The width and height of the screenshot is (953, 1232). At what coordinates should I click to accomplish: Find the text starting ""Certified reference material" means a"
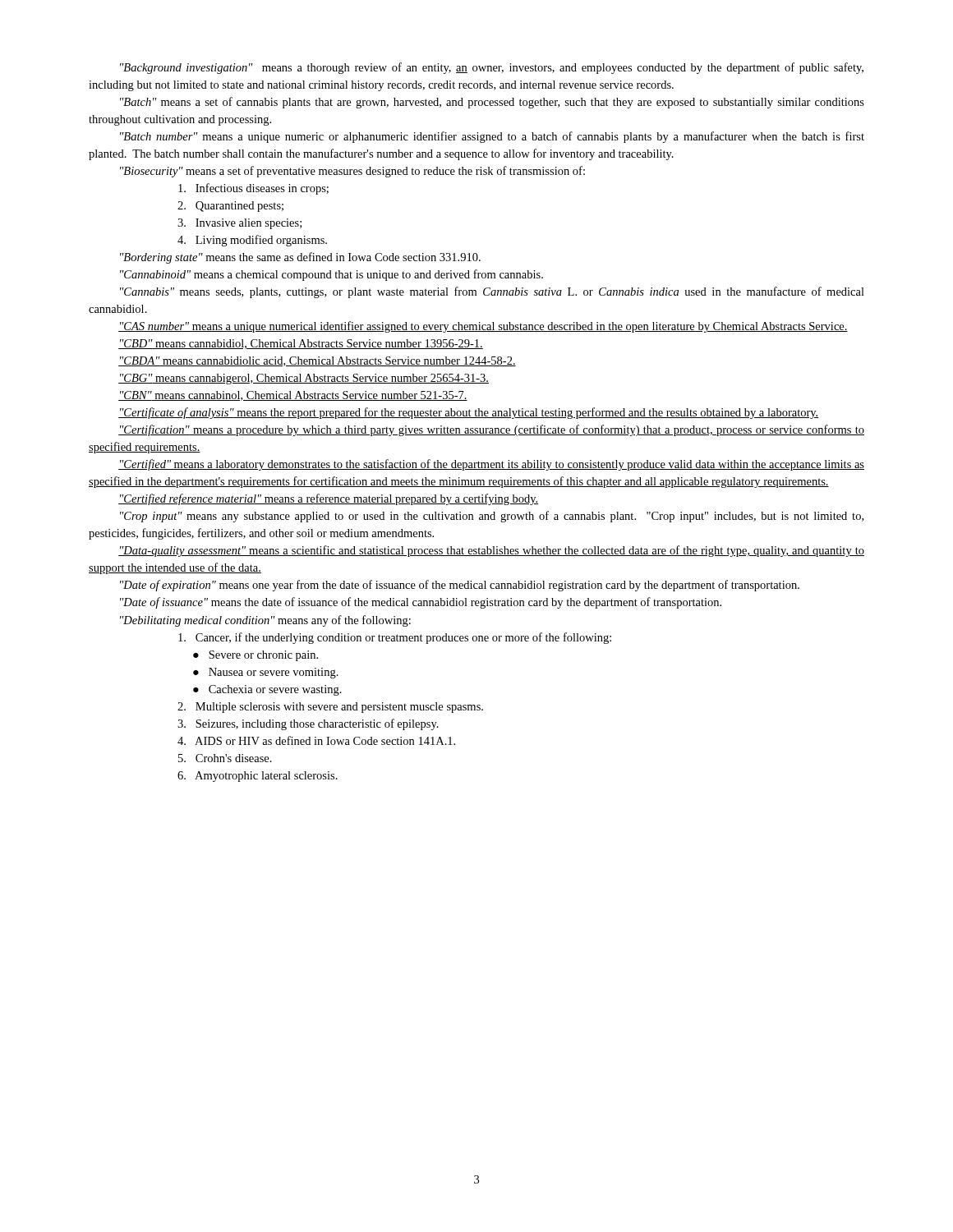point(476,499)
